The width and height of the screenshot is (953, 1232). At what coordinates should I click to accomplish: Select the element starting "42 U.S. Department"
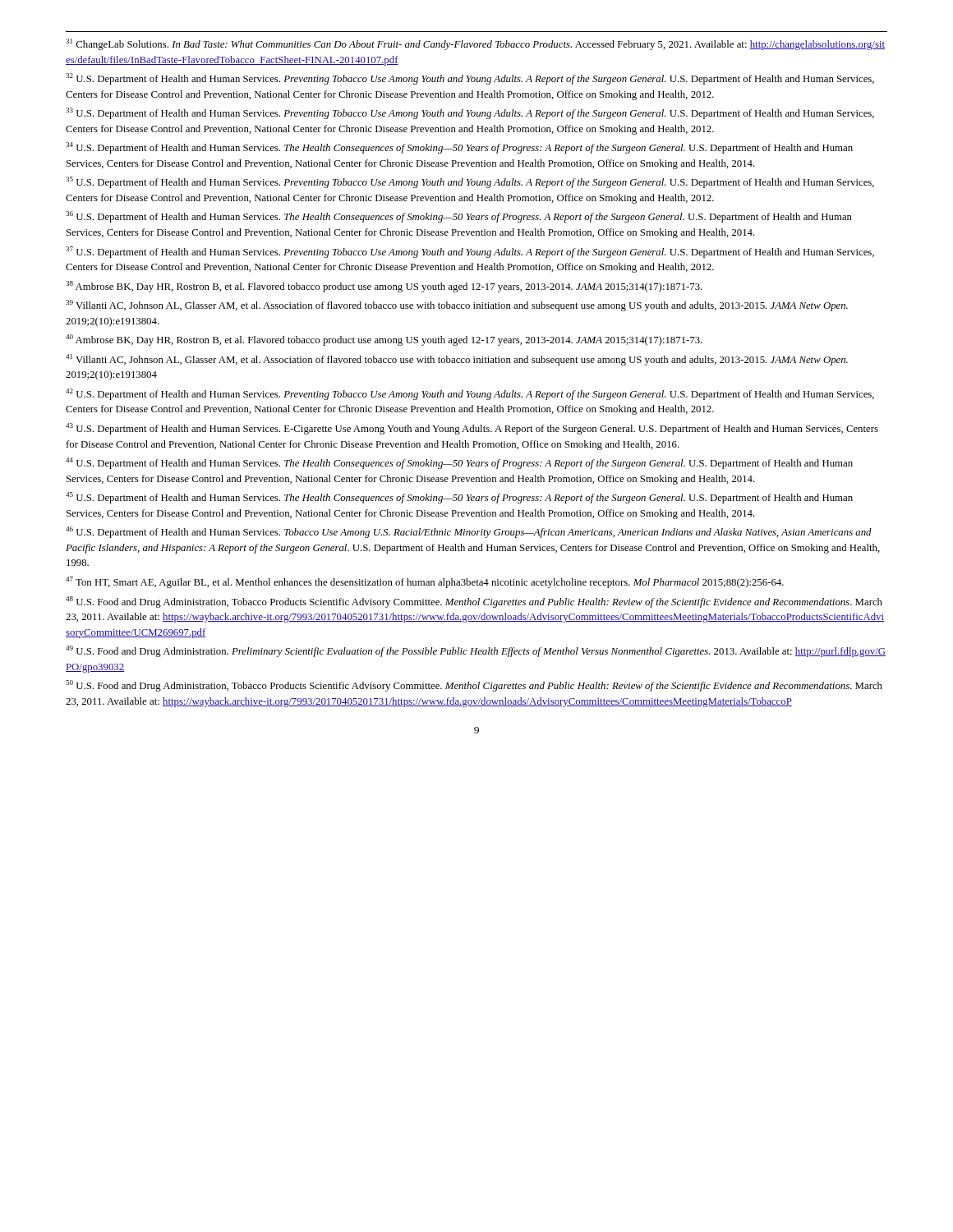coord(470,401)
